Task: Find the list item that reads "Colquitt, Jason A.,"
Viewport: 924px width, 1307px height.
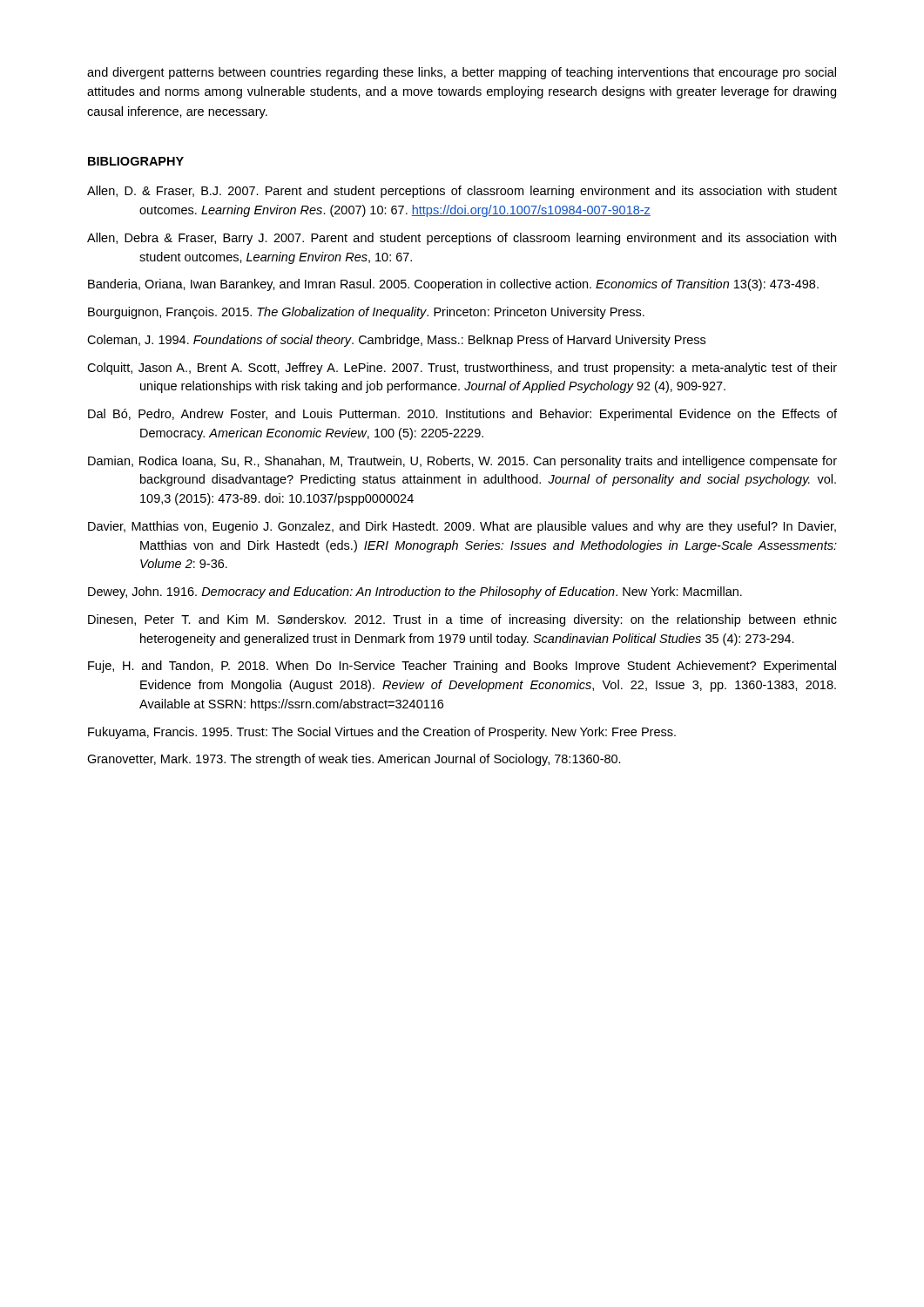Action: click(462, 377)
